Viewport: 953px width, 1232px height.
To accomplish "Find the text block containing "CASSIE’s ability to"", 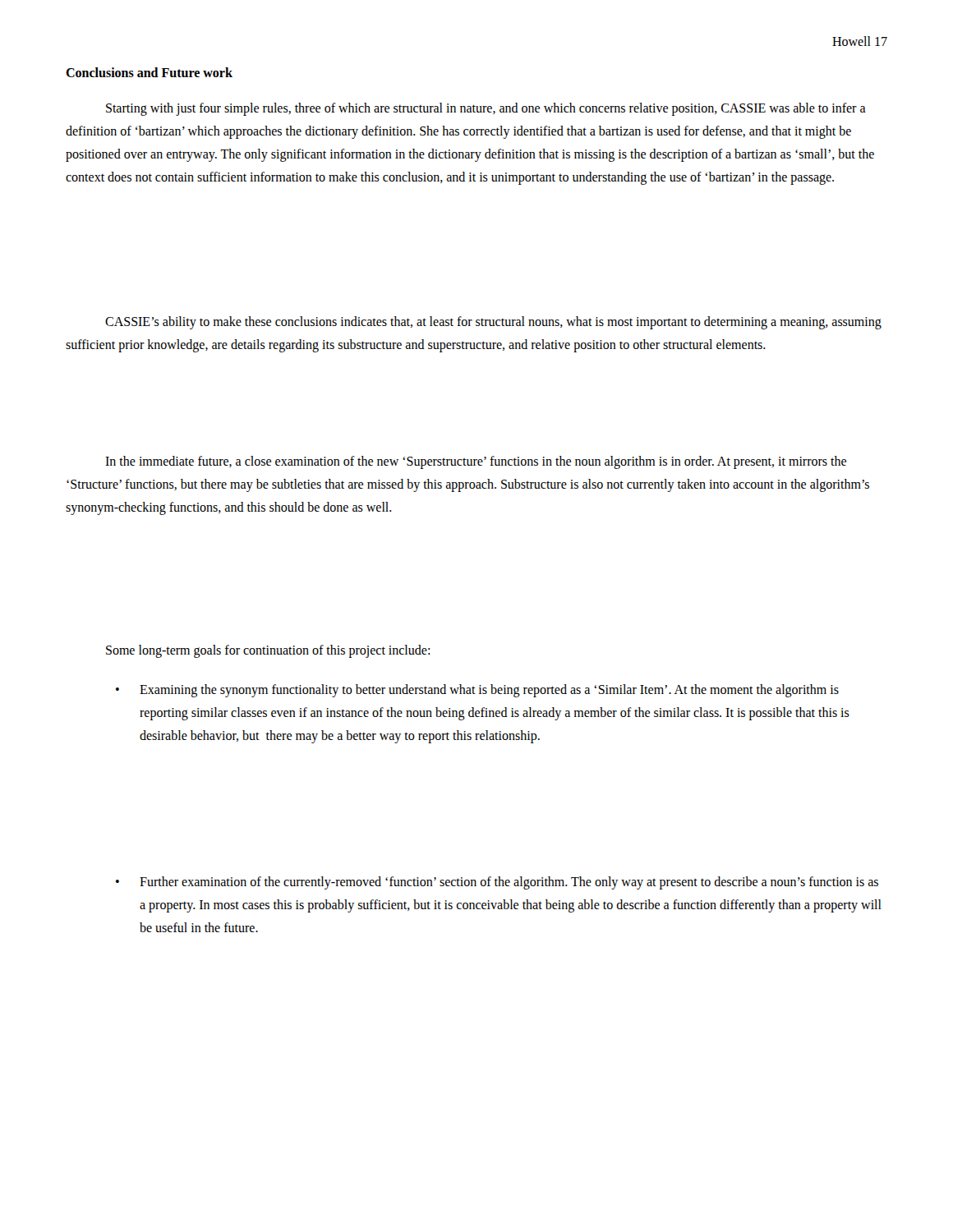I will click(474, 333).
